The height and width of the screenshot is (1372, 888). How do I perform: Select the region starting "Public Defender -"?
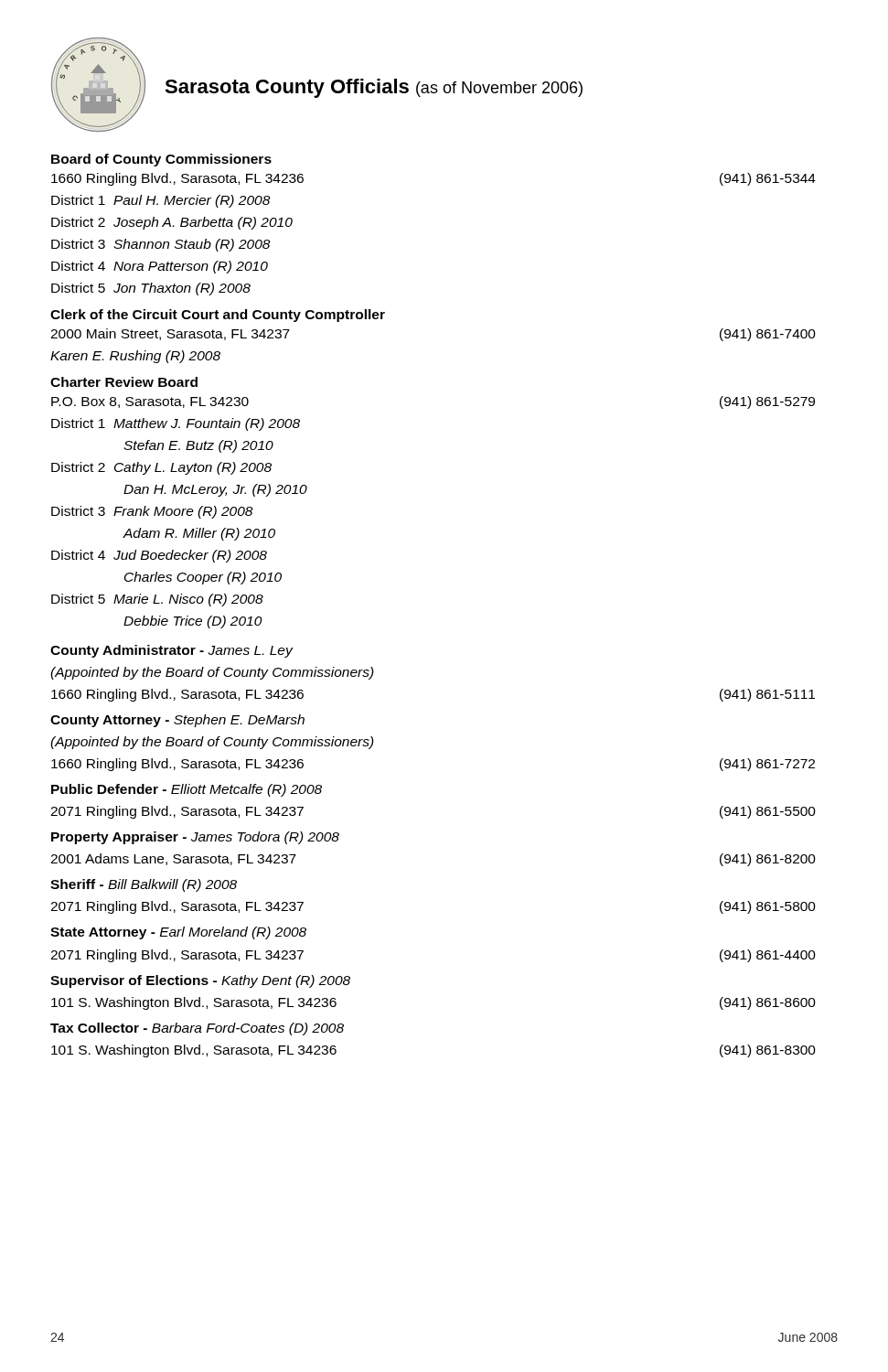(187, 790)
